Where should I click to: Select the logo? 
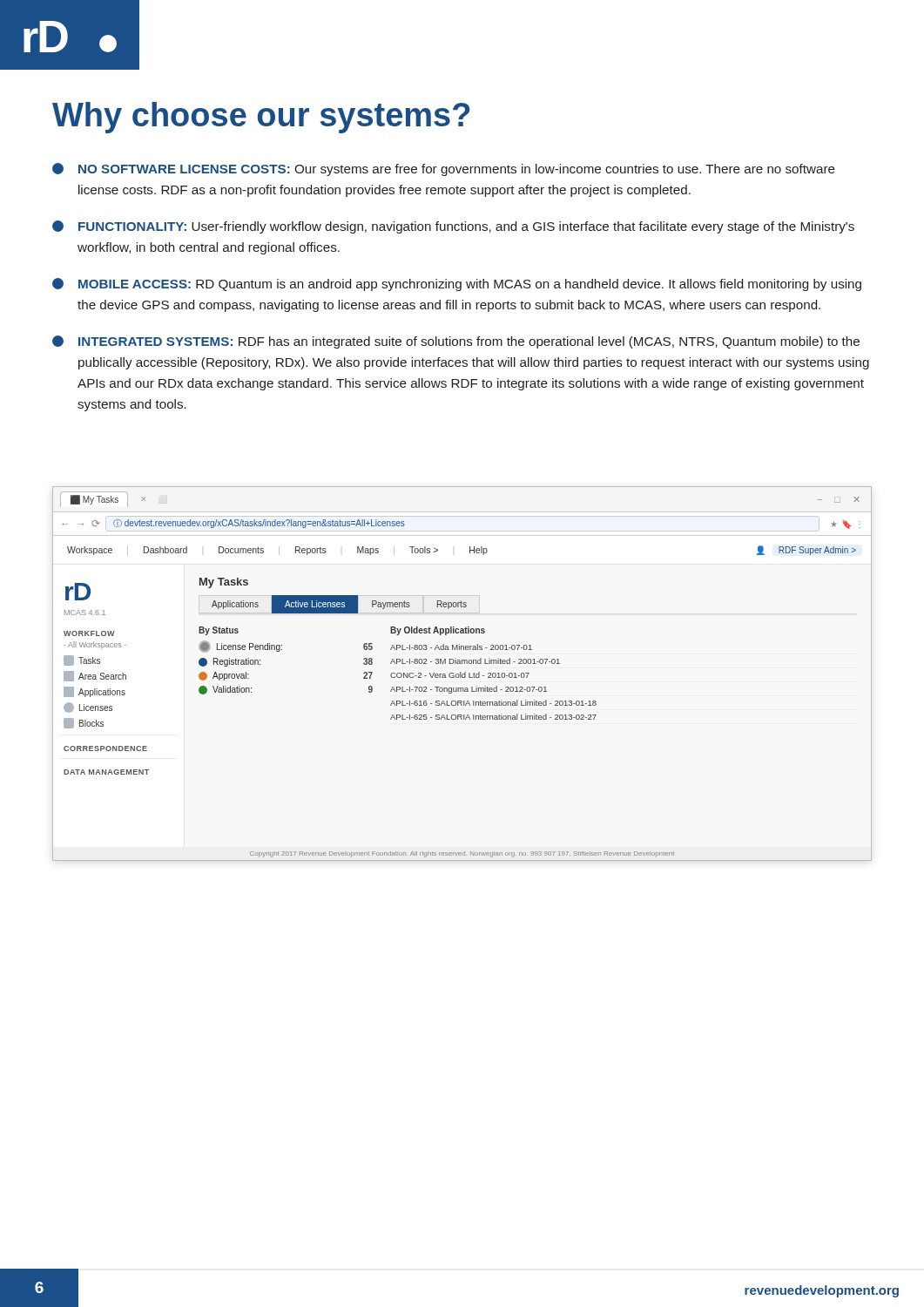70,35
